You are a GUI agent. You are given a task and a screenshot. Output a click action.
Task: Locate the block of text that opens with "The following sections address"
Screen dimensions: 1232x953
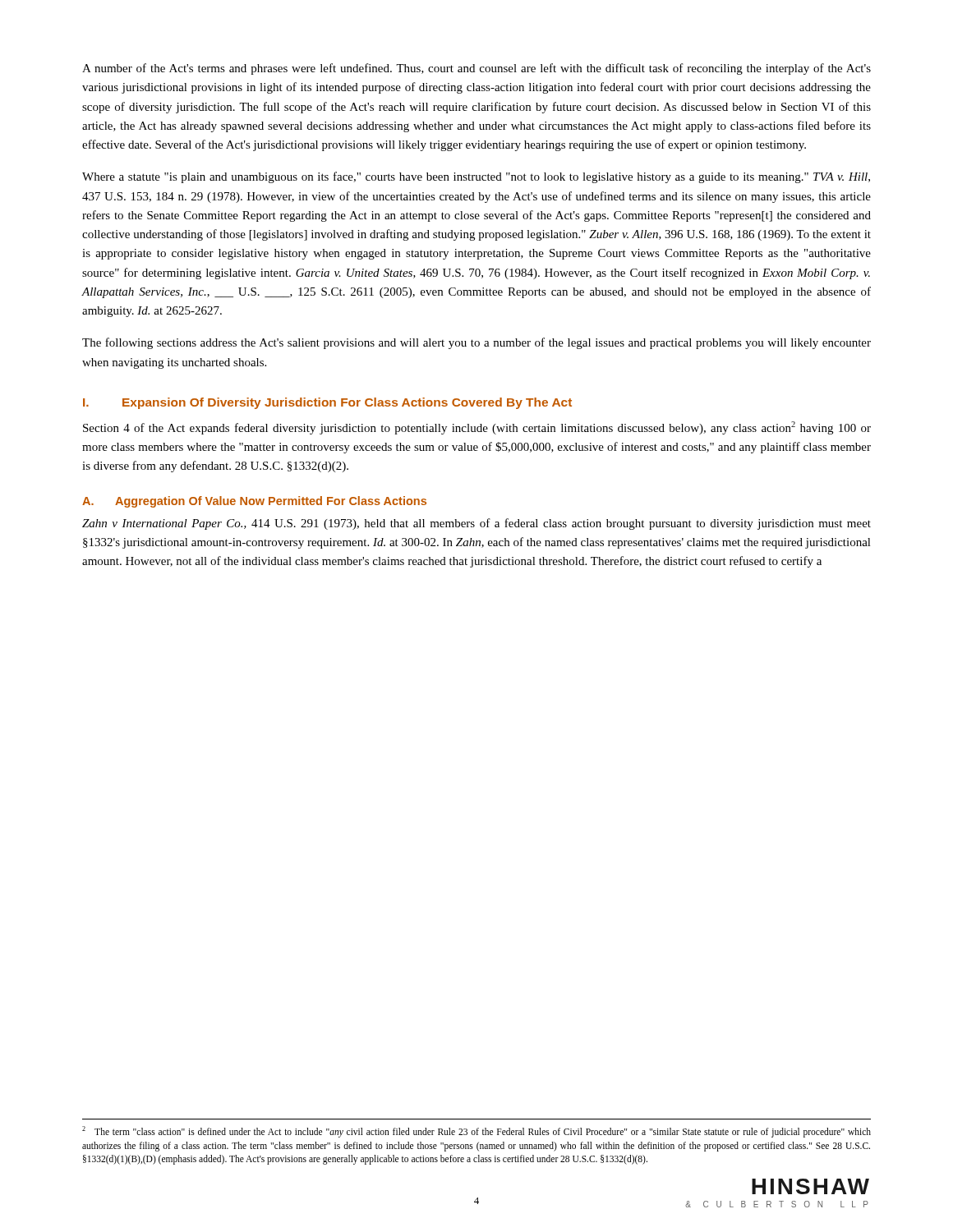(476, 352)
